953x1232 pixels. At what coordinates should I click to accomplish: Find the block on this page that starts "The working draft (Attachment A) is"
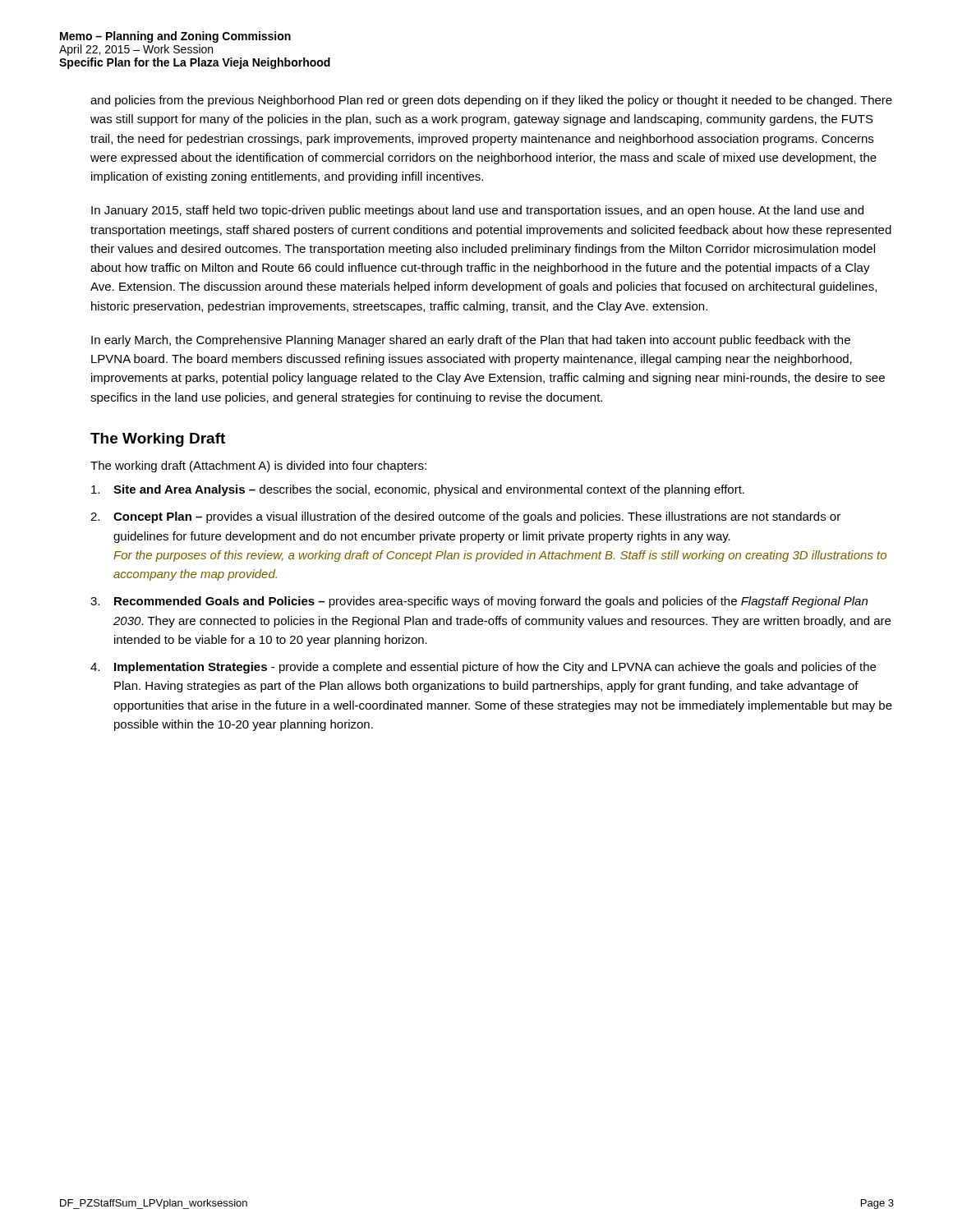[x=259, y=465]
